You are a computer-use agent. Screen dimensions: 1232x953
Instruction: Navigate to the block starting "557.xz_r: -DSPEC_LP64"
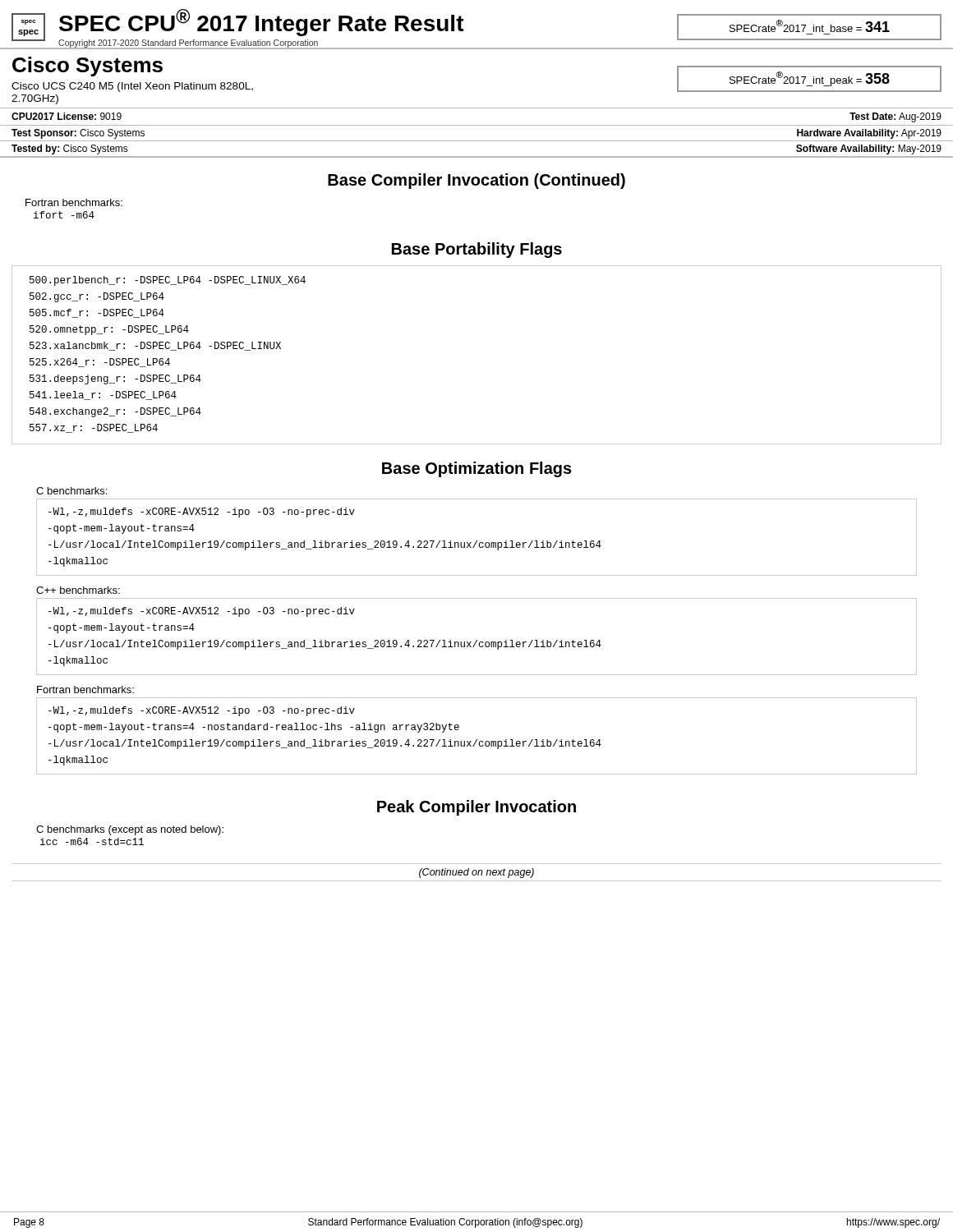click(x=93, y=429)
